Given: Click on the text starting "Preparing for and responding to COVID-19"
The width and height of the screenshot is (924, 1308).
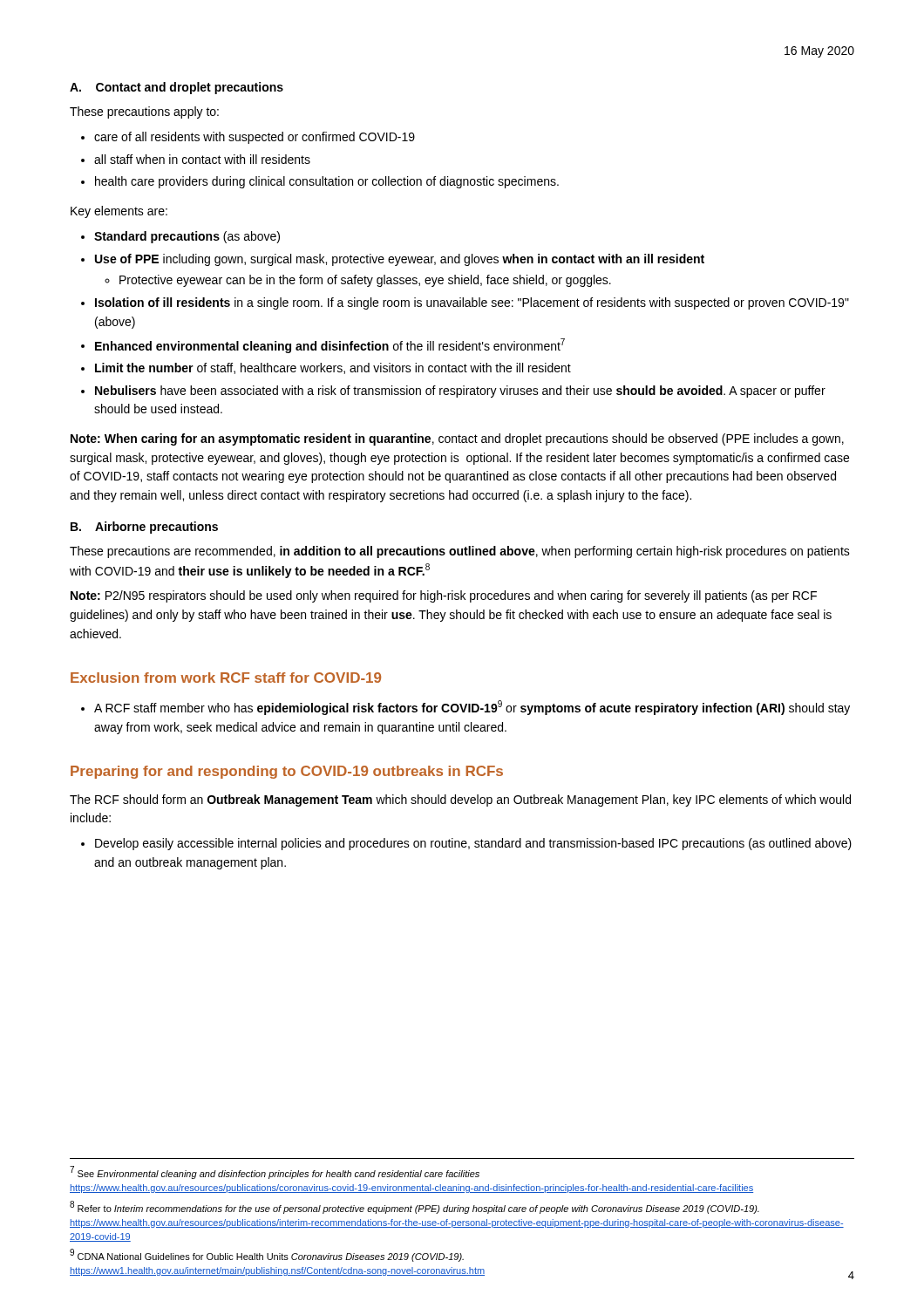Looking at the screenshot, I should pos(462,772).
